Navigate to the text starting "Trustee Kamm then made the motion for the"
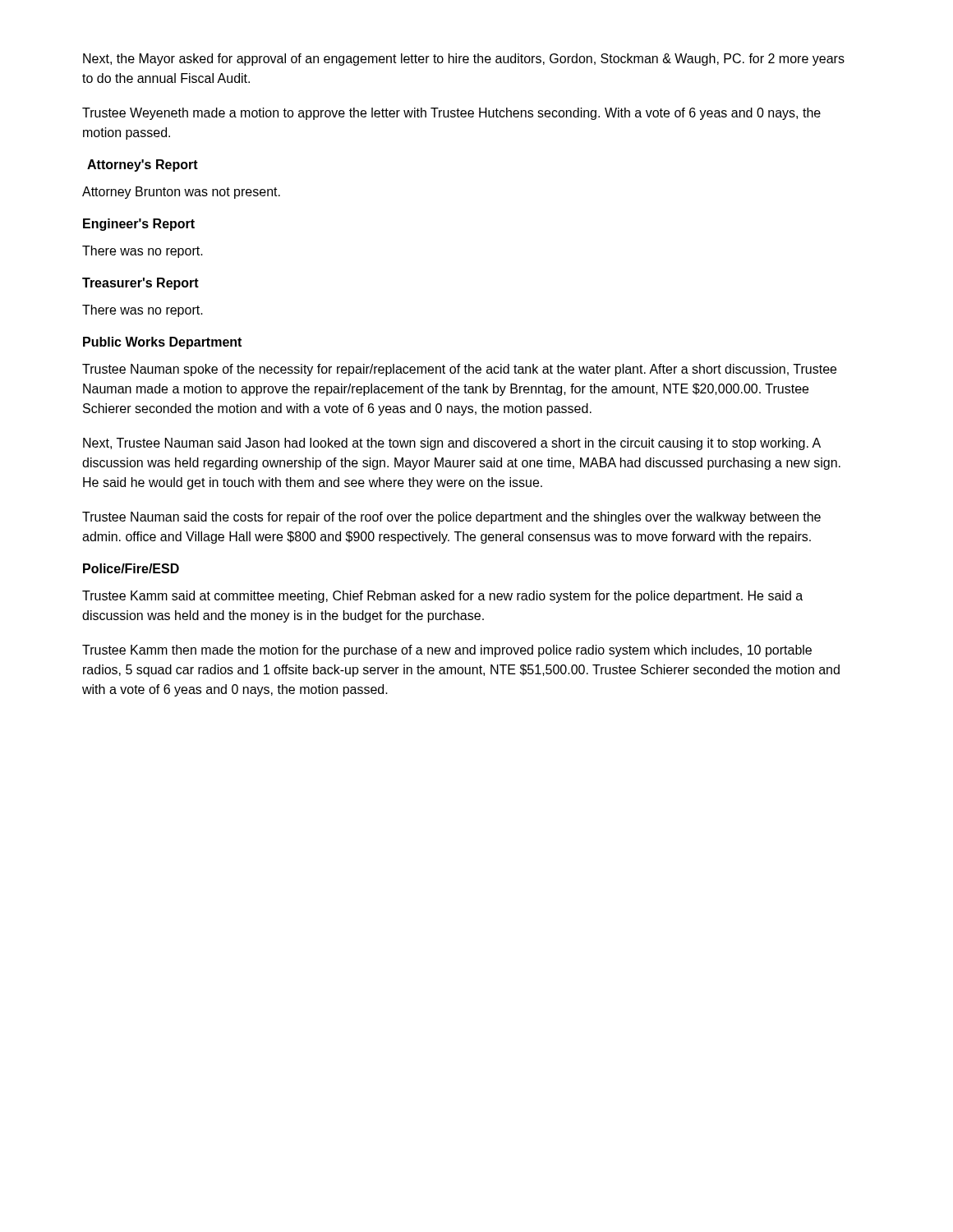 tap(468, 670)
